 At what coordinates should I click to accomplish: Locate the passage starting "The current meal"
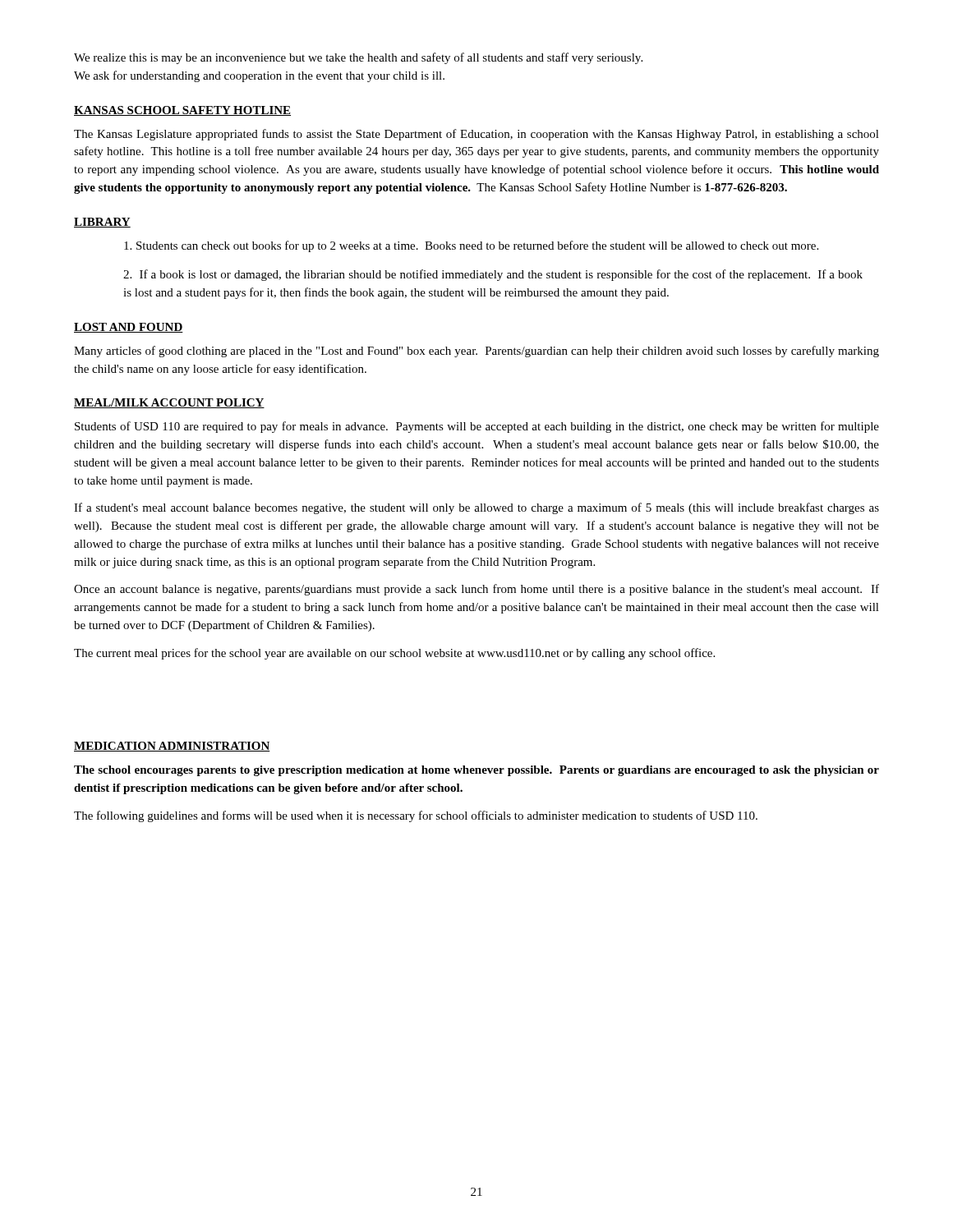395,653
